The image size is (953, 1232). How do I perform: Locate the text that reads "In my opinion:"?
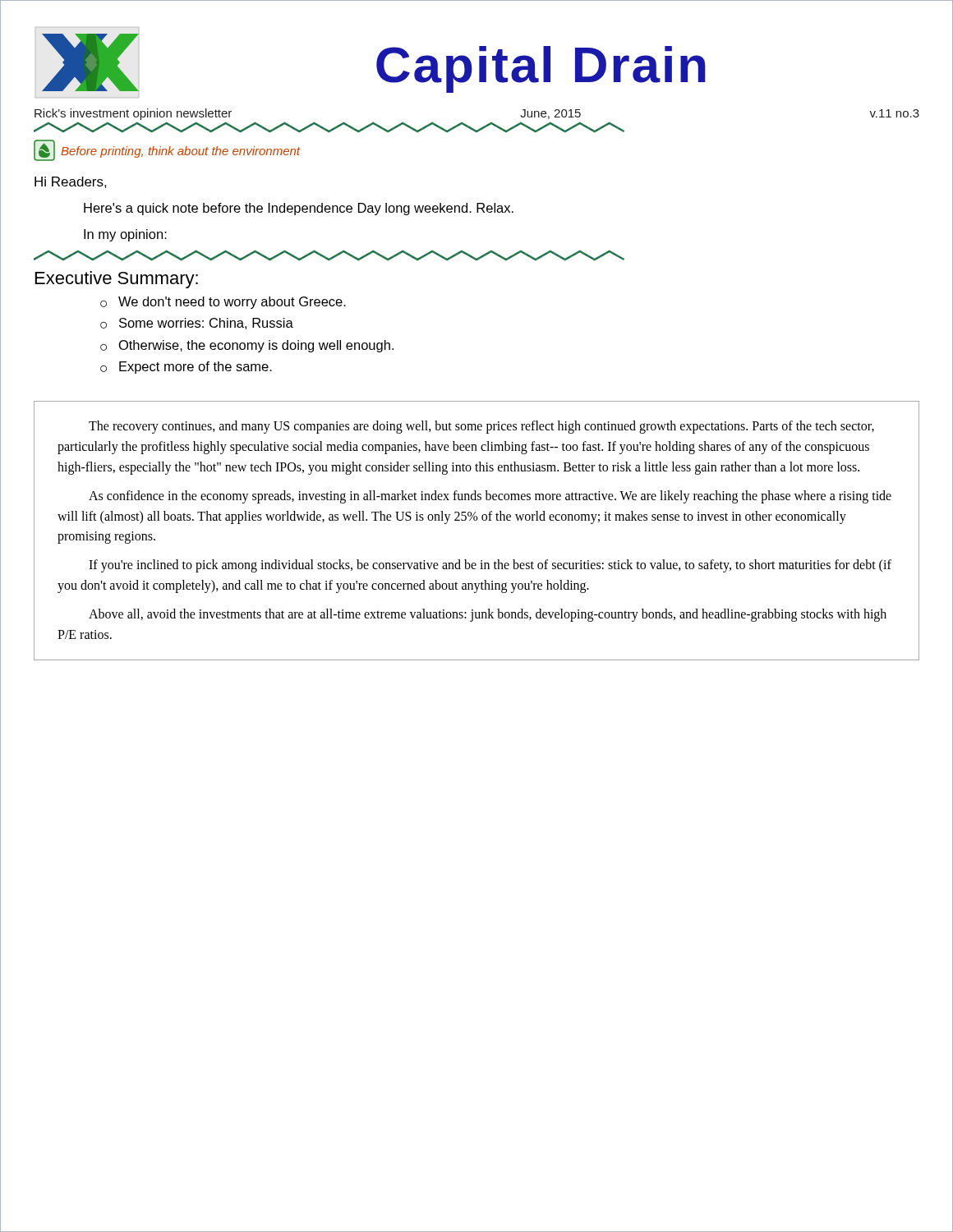(x=125, y=234)
